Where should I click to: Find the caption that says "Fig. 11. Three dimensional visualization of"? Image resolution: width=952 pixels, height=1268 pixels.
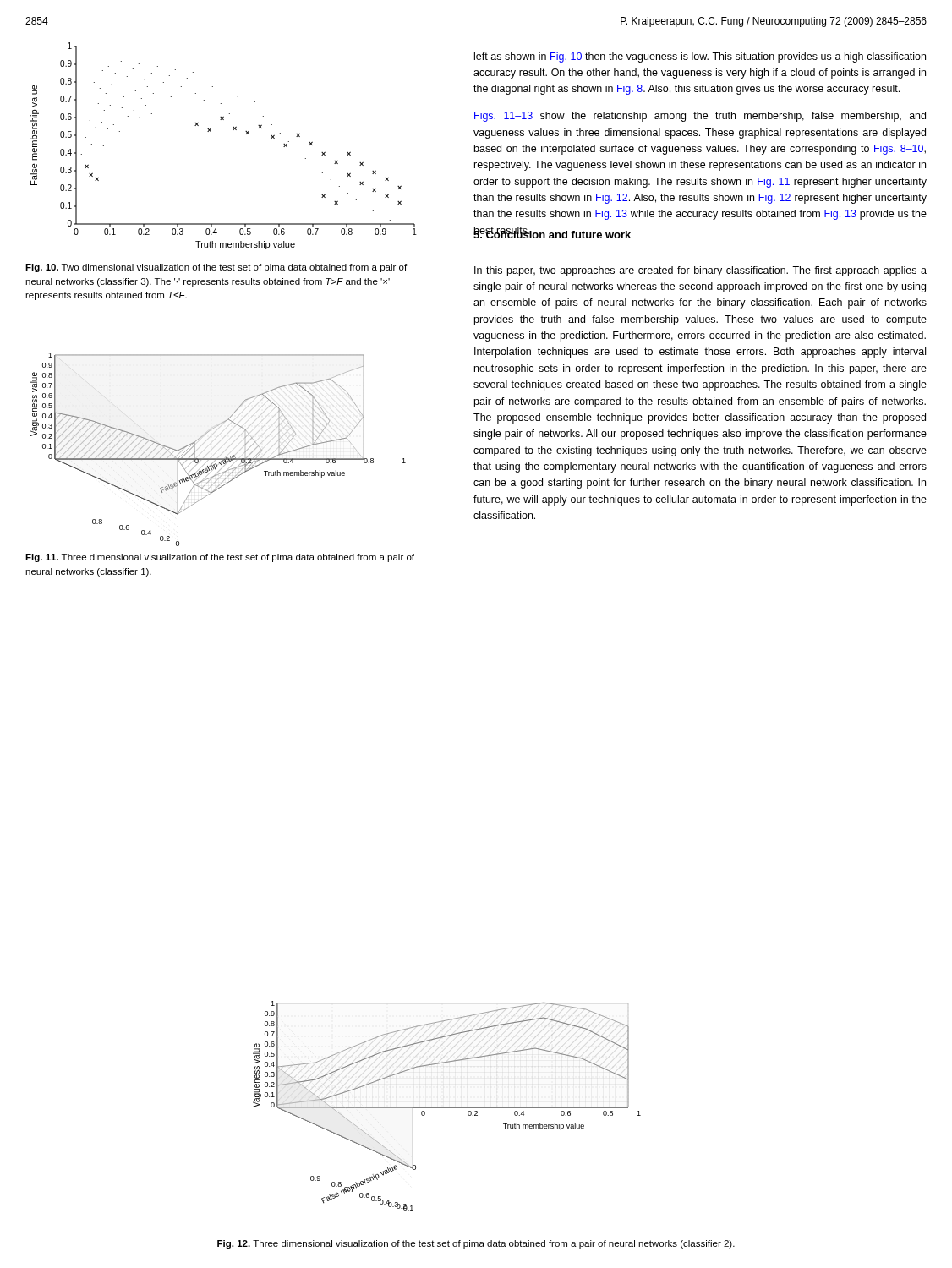click(220, 564)
